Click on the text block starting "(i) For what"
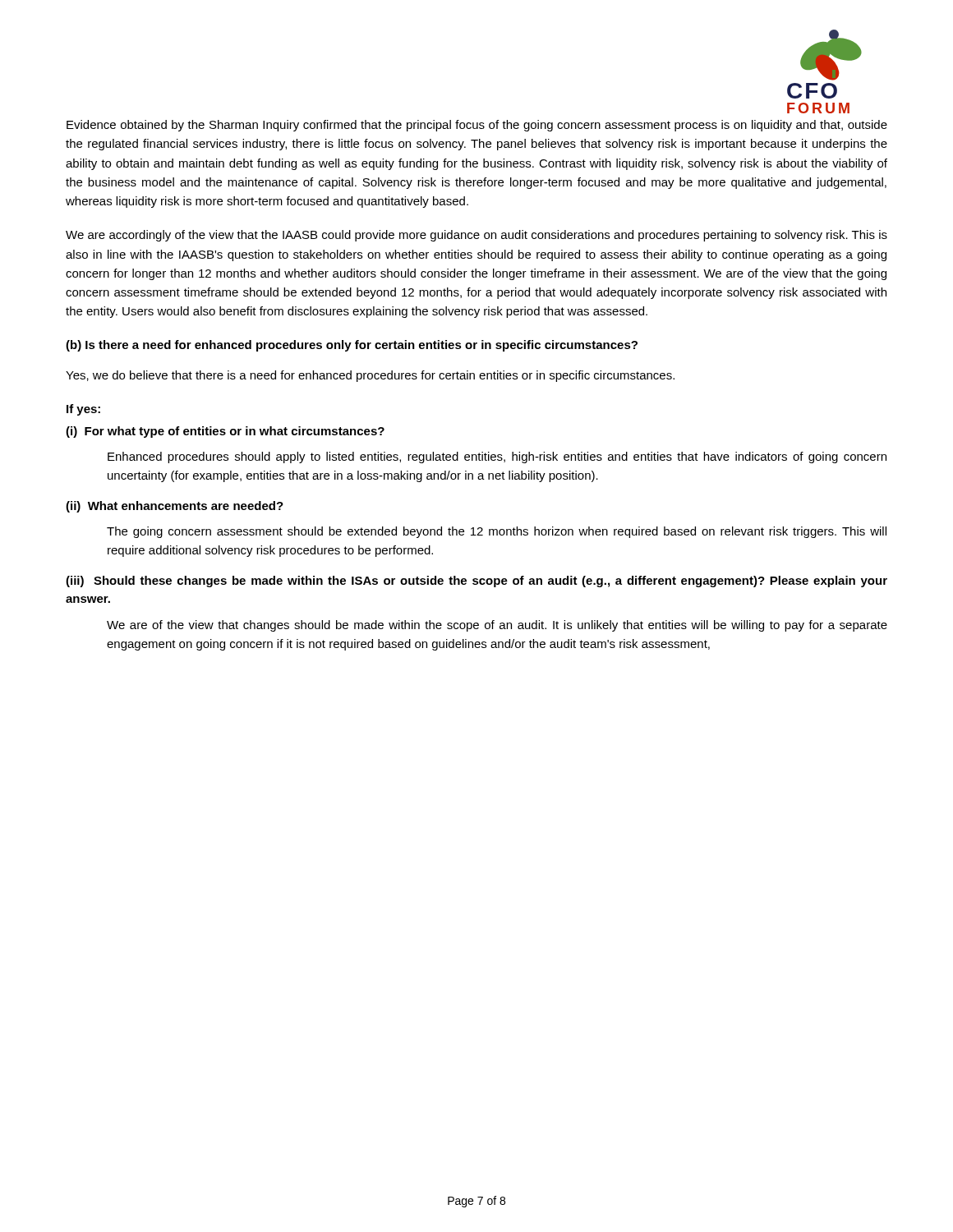953x1232 pixels. click(225, 430)
